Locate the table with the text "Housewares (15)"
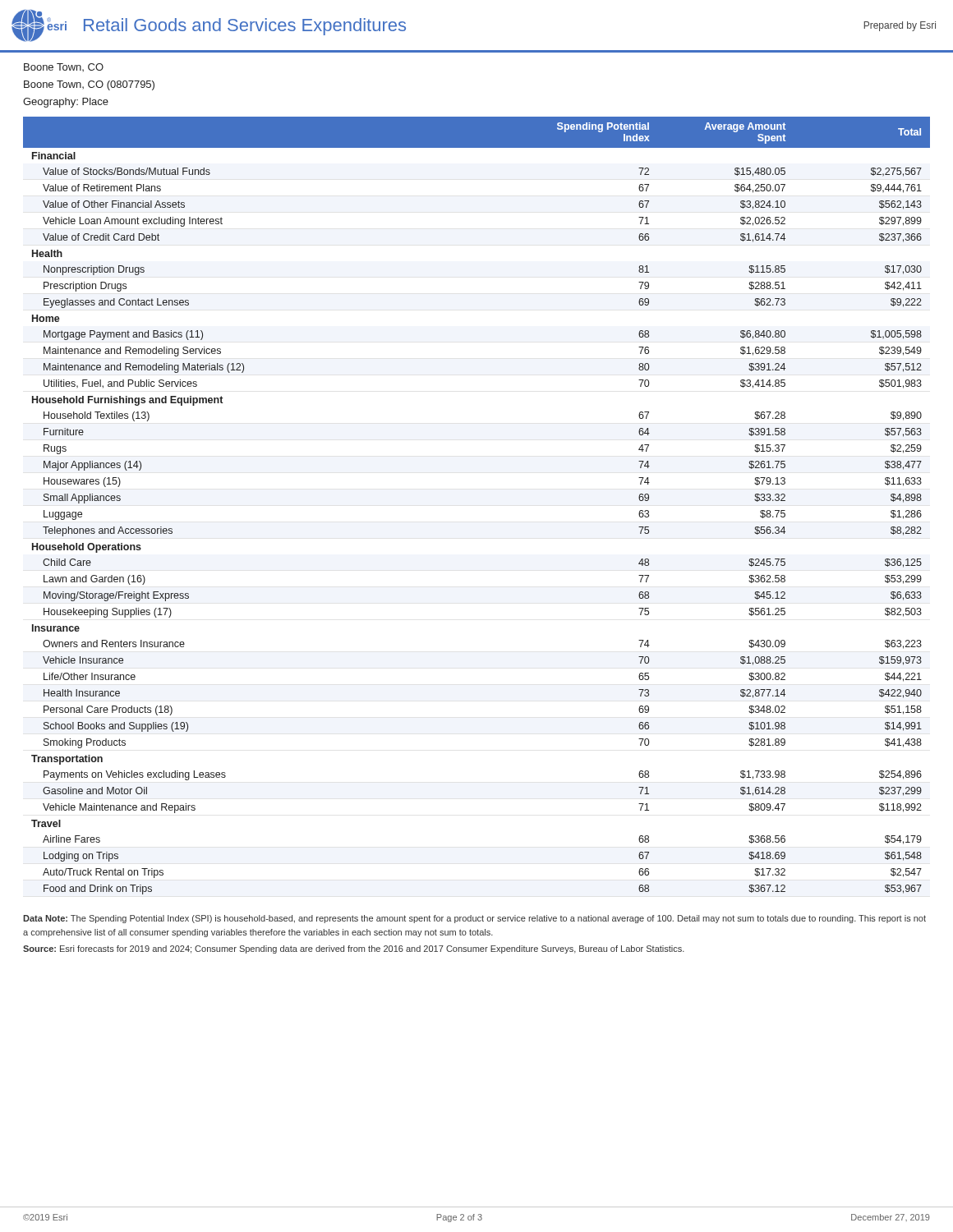The height and width of the screenshot is (1232, 953). (476, 507)
